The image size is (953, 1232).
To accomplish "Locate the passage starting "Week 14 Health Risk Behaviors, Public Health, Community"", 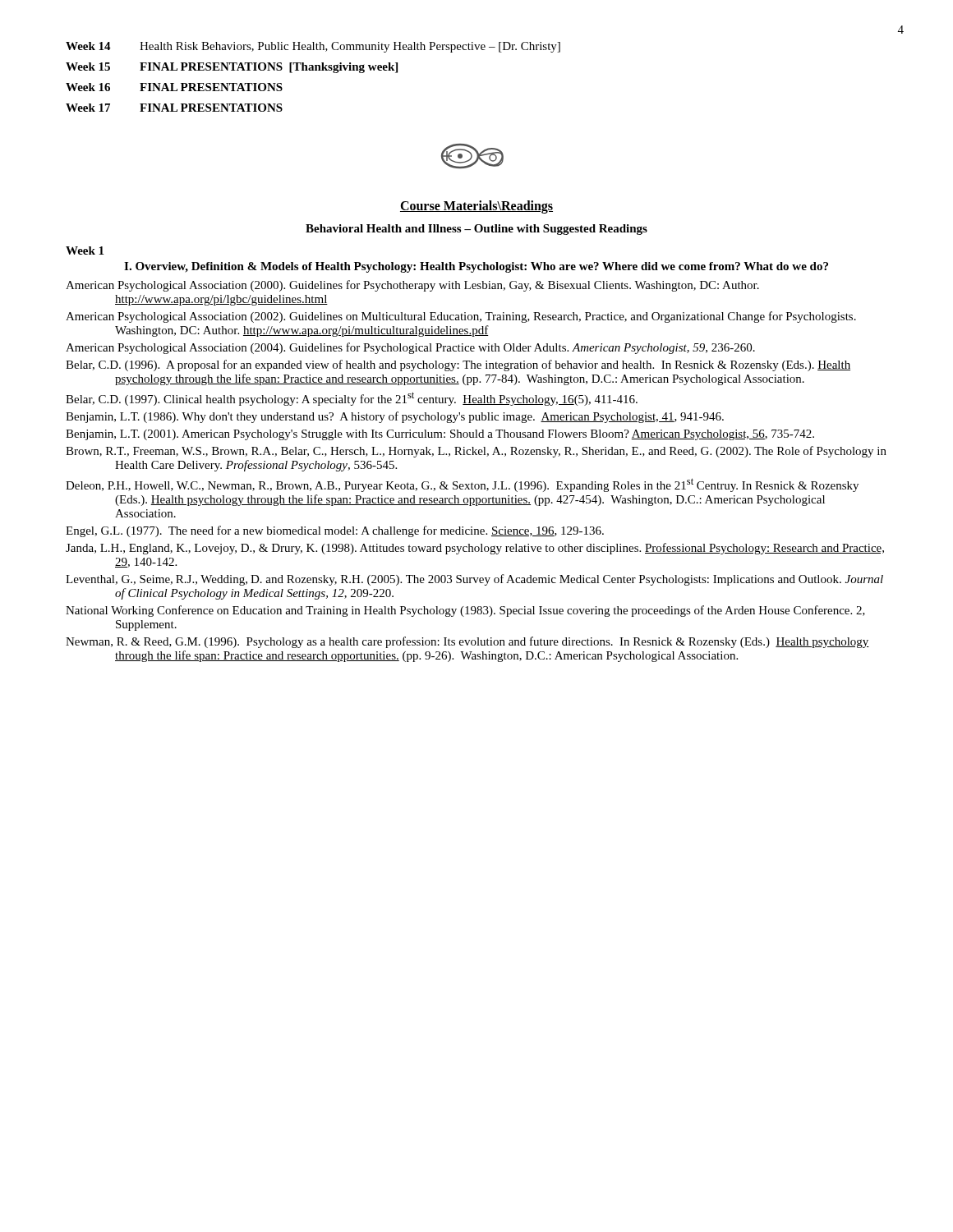I will click(x=476, y=46).
